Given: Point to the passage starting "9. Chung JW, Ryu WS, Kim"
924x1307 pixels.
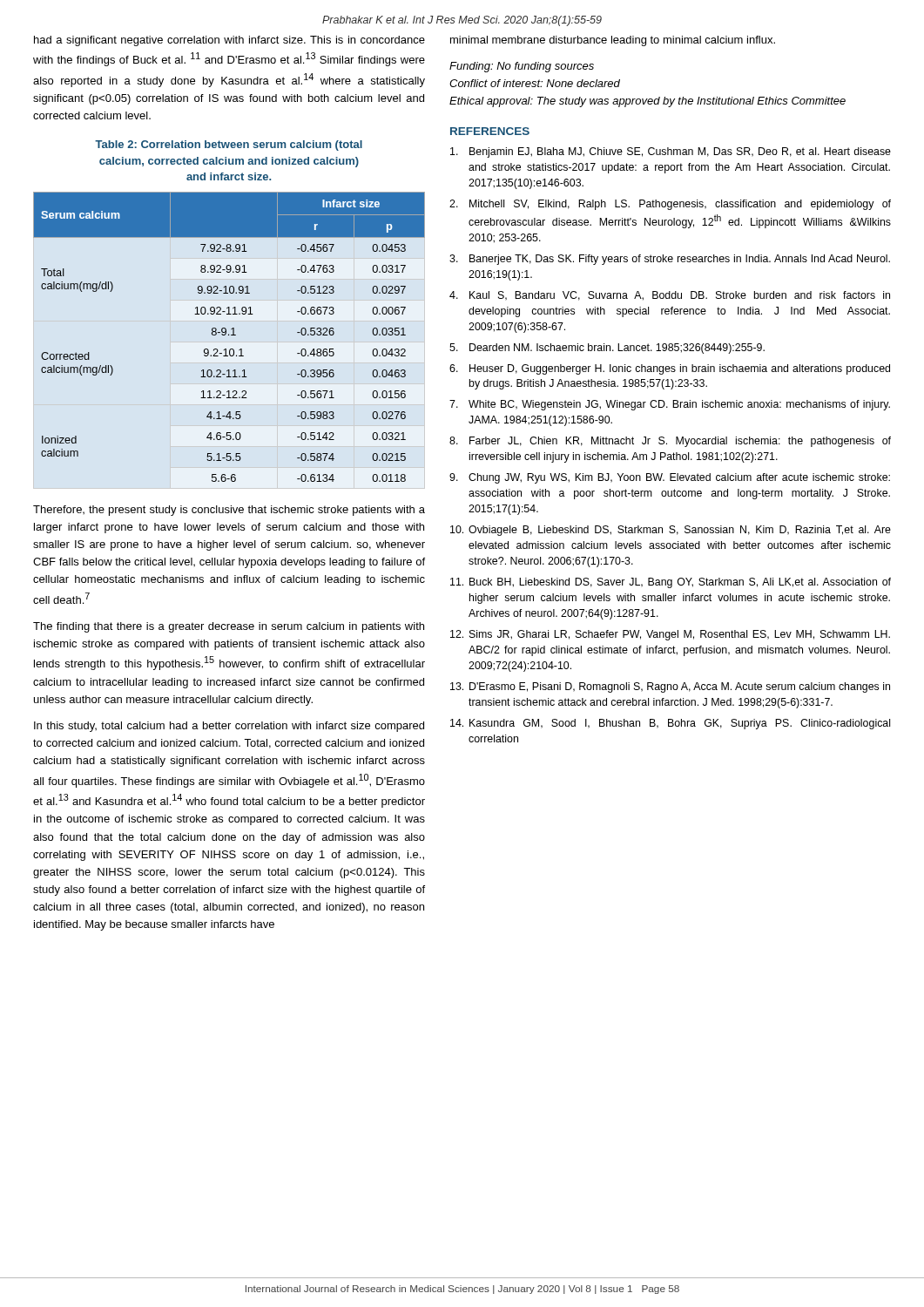Looking at the screenshot, I should (670, 494).
